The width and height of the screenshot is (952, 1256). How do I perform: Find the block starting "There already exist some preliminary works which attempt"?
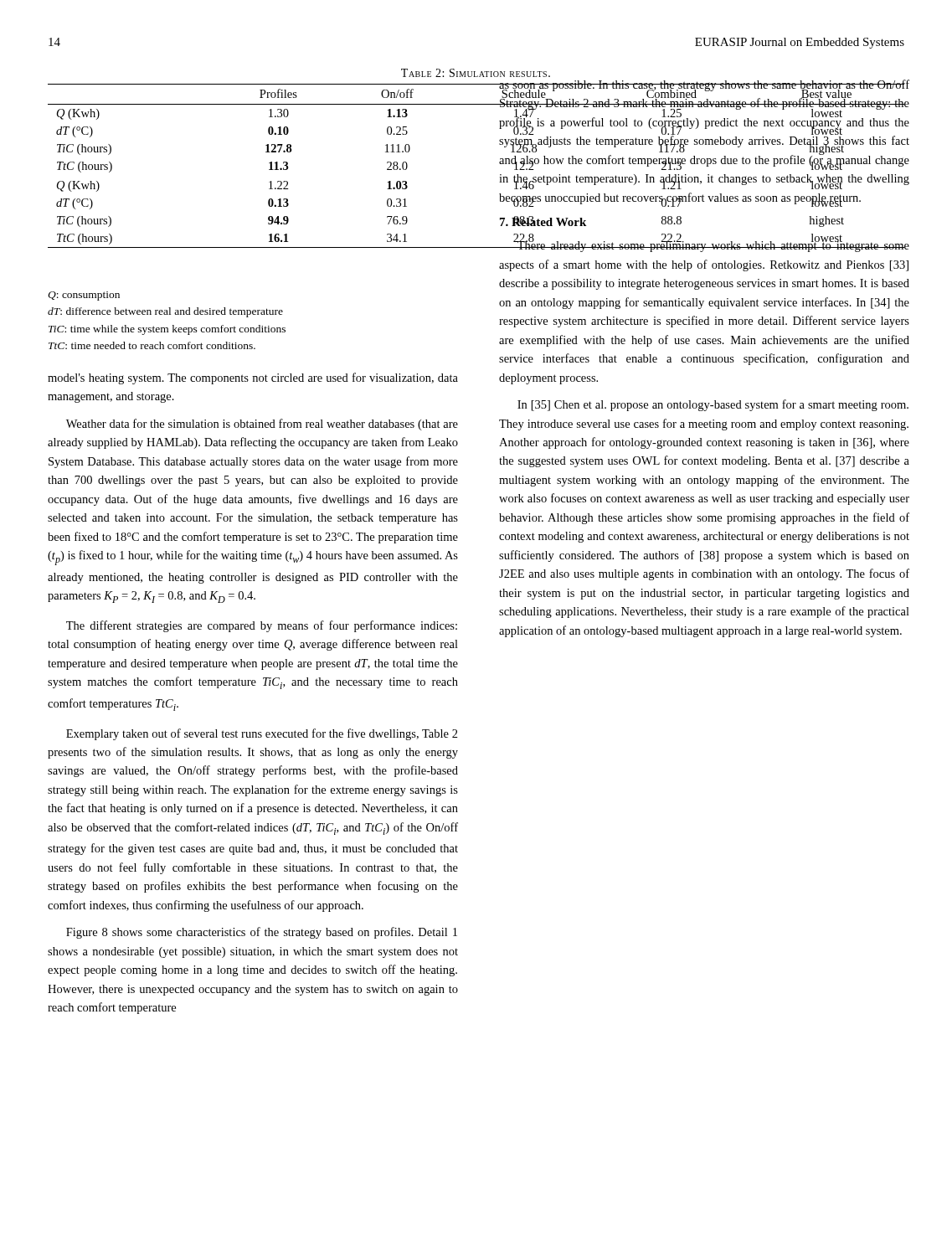tap(704, 311)
